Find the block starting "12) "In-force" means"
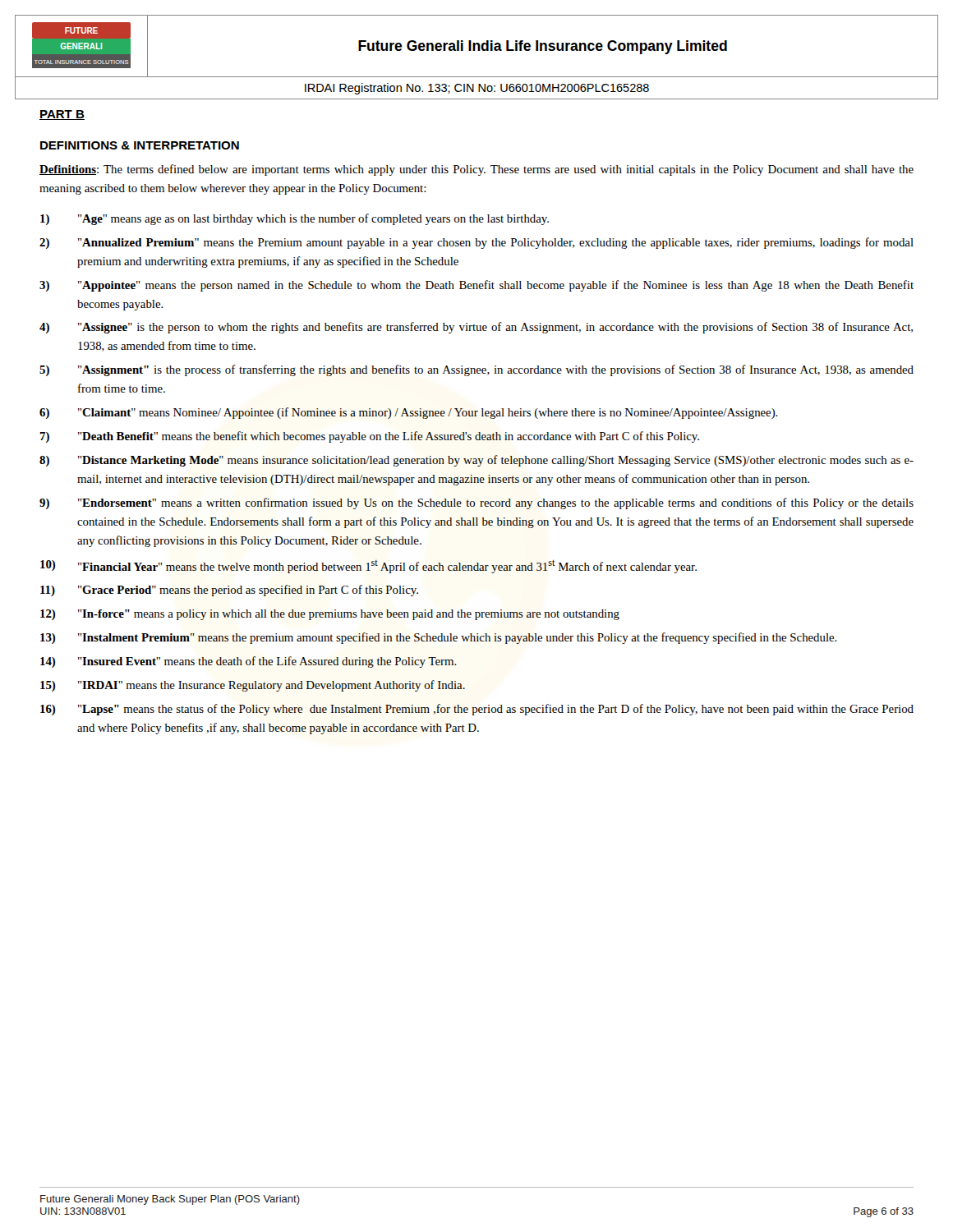 point(329,614)
